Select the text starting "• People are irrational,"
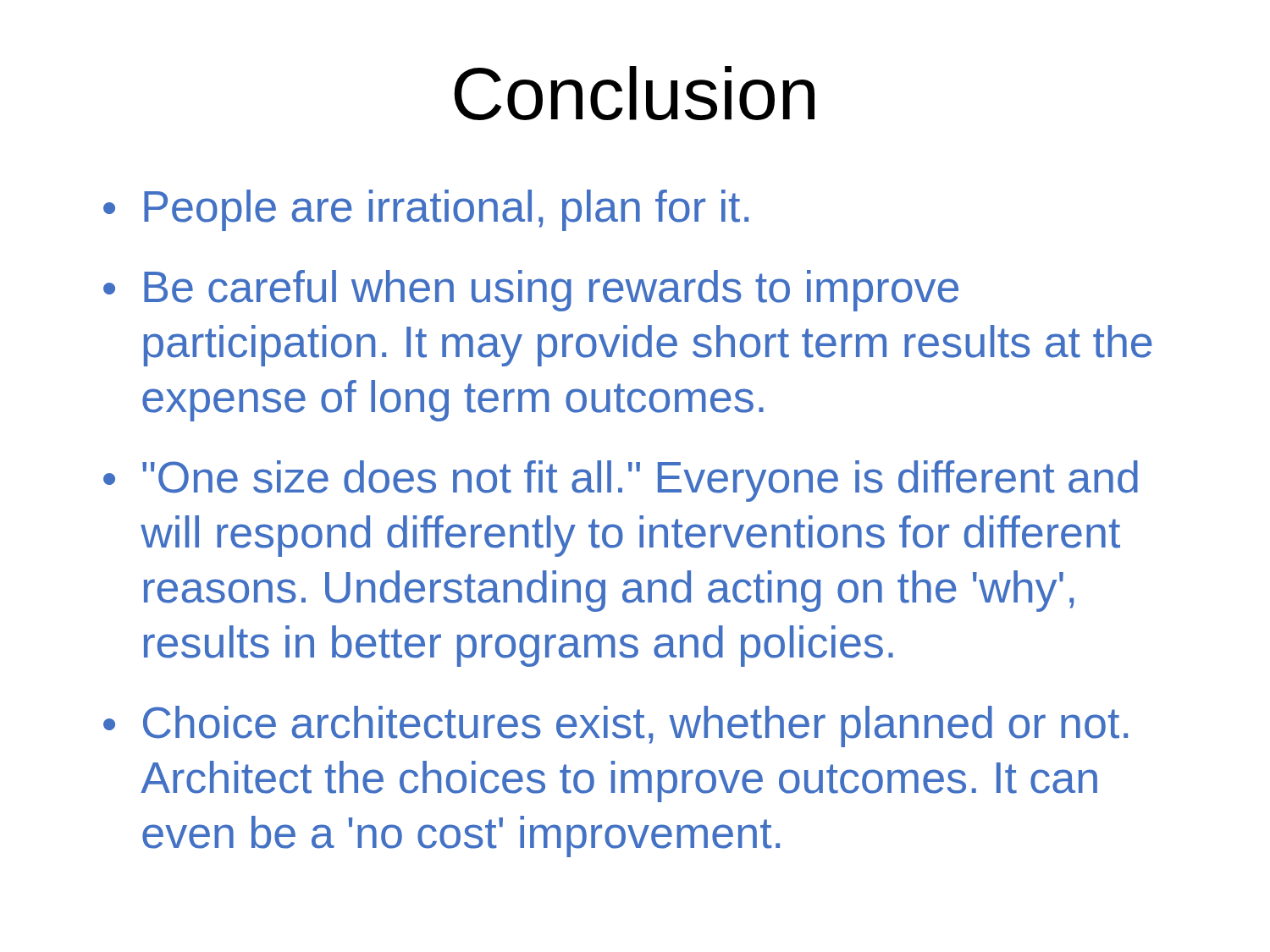 [x=427, y=207]
